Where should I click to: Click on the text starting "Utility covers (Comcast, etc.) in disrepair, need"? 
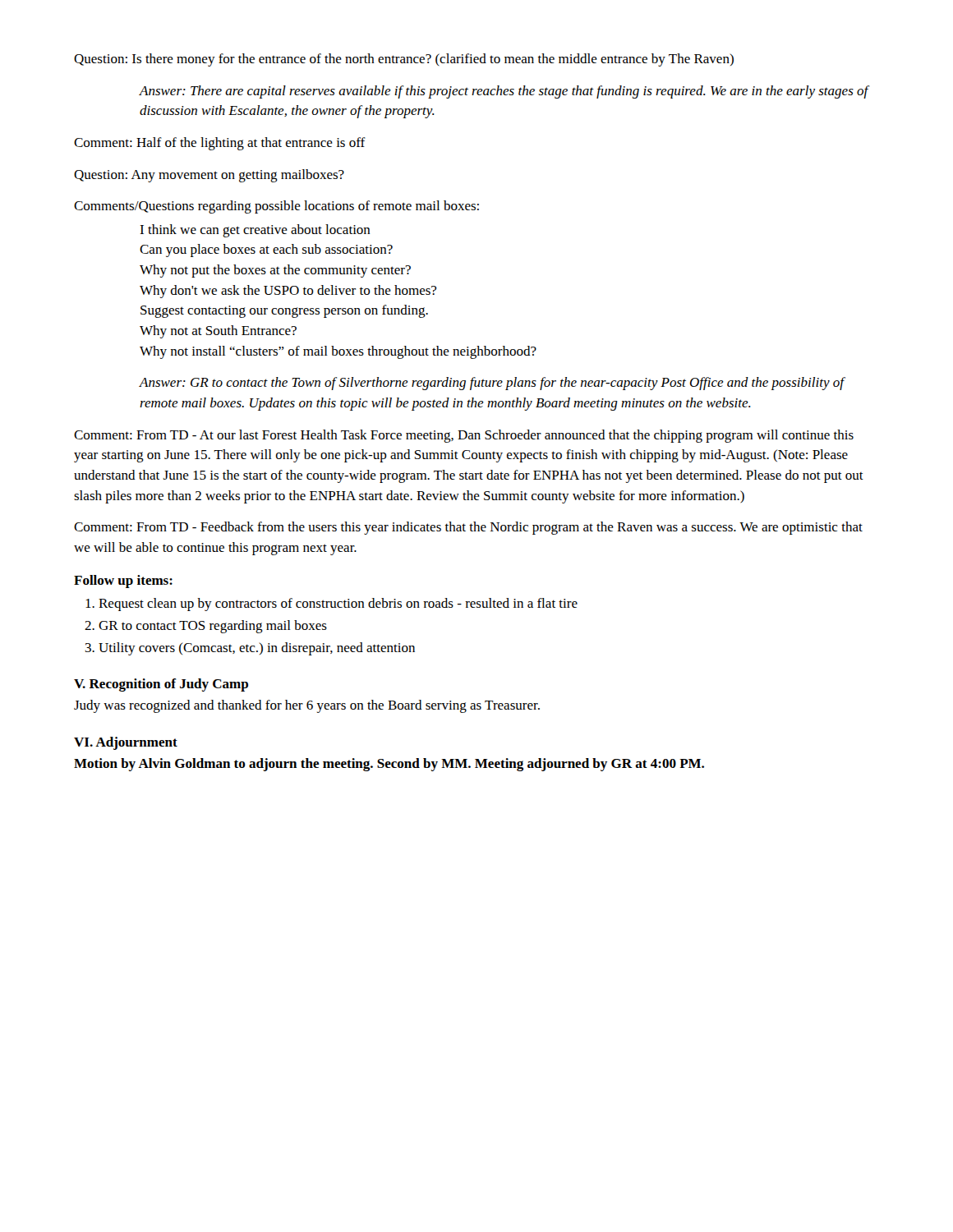[257, 647]
